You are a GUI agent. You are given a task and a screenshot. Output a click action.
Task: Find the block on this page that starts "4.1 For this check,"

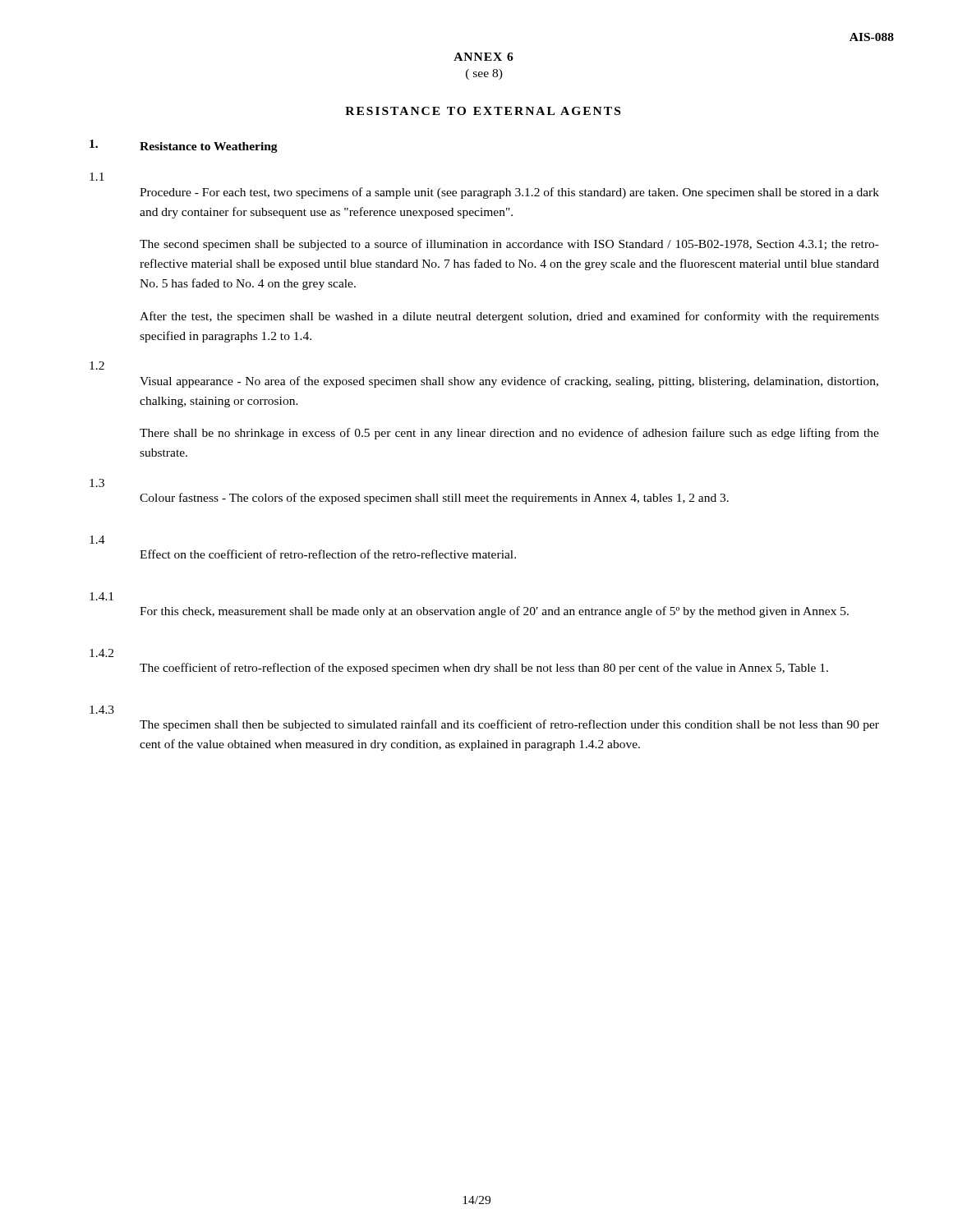coord(484,611)
